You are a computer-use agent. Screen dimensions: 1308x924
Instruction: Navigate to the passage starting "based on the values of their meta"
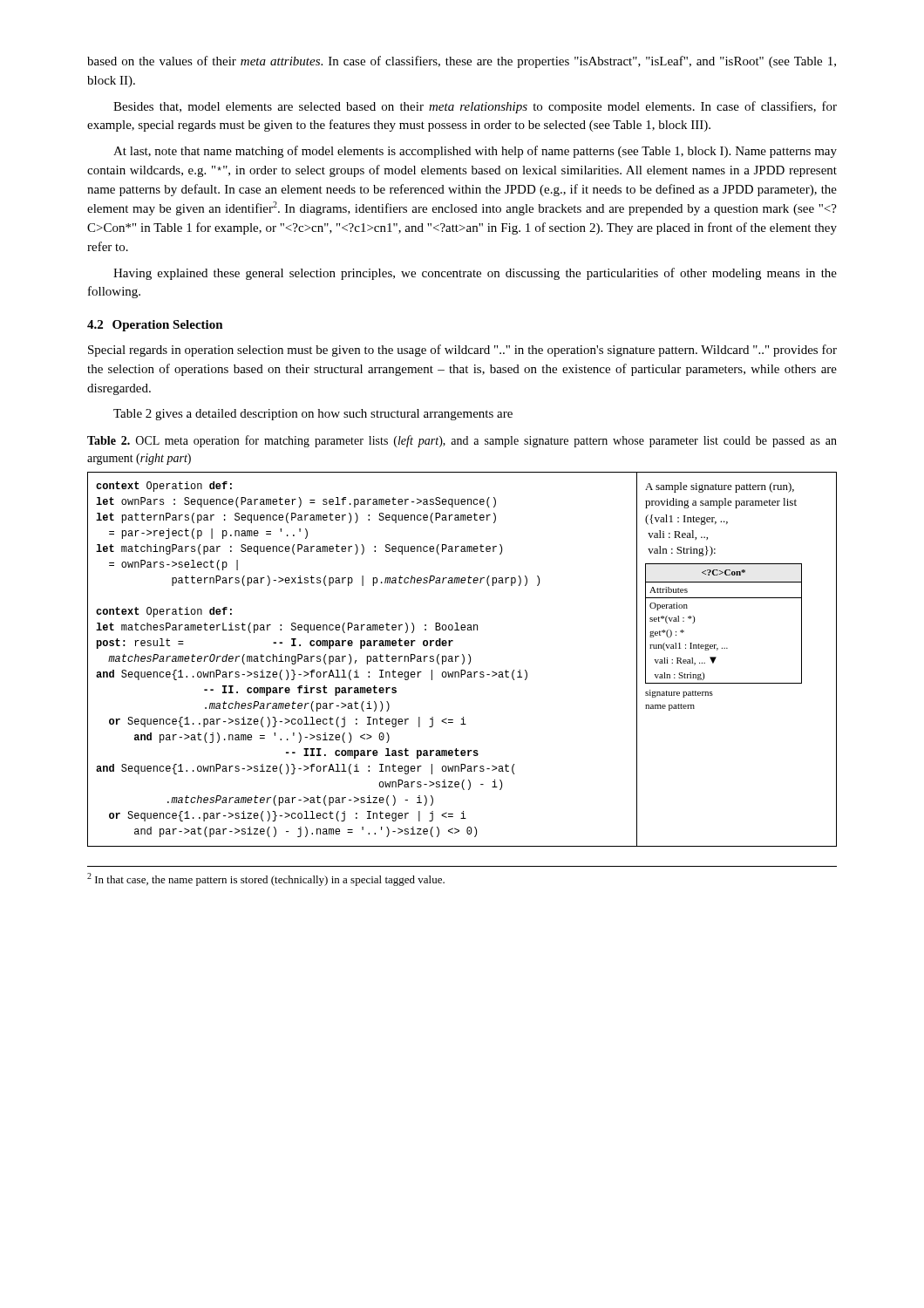(x=462, y=71)
